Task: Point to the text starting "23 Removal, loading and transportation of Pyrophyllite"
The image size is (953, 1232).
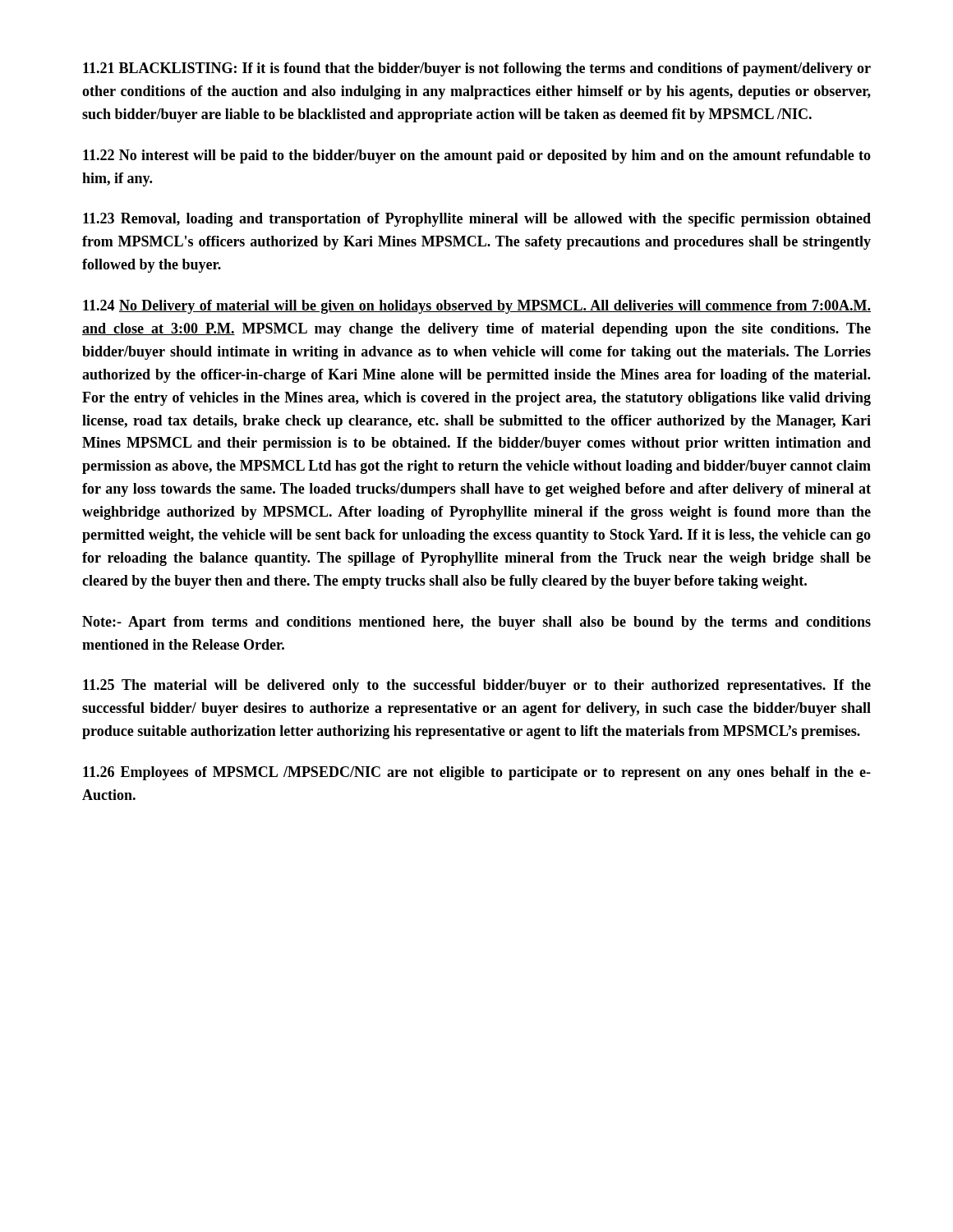Action: pos(476,242)
